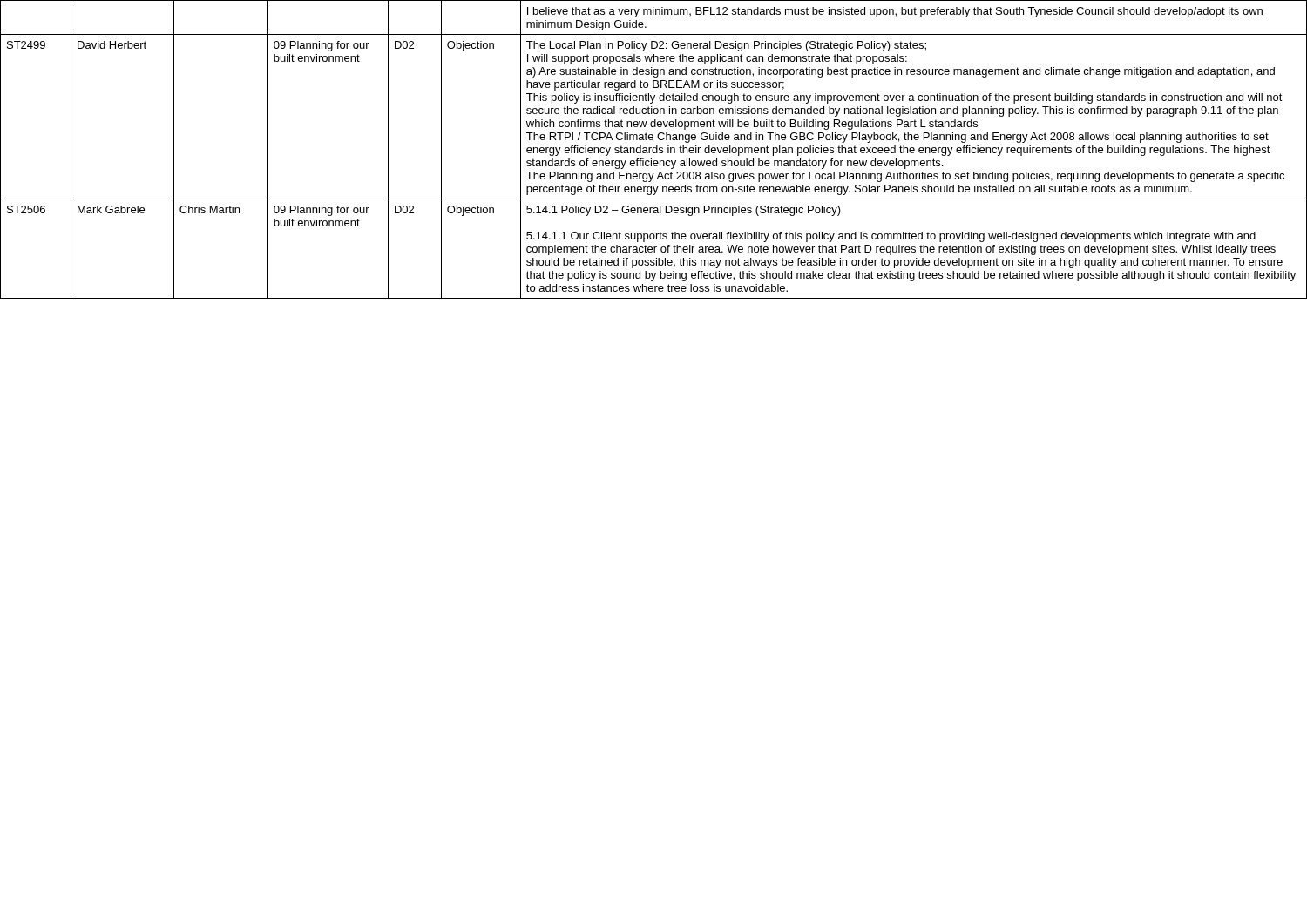
Task: Locate the table with the text "I believe that as a"
Action: pos(654,462)
